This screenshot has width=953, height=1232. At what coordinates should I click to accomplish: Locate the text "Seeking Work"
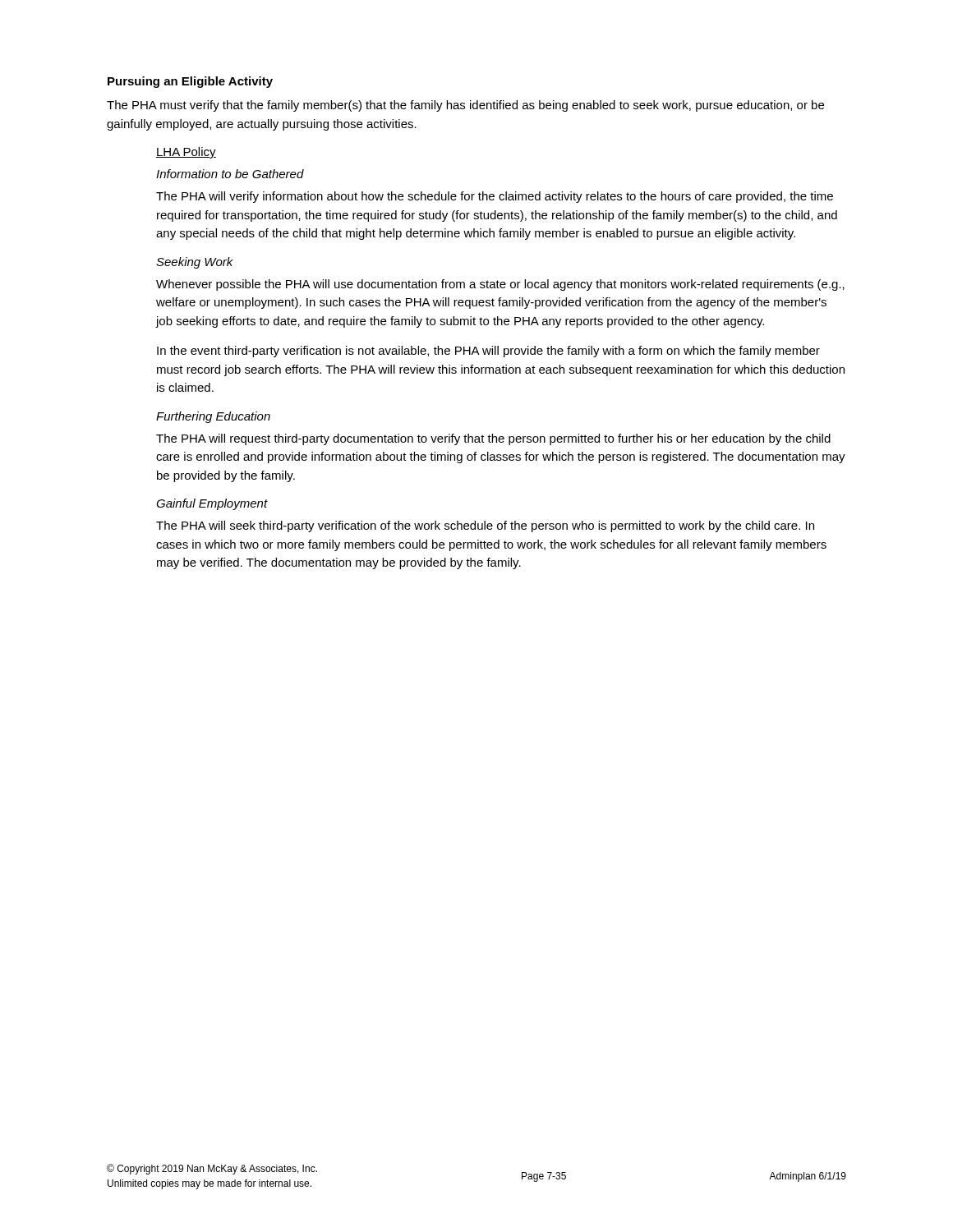pos(194,261)
